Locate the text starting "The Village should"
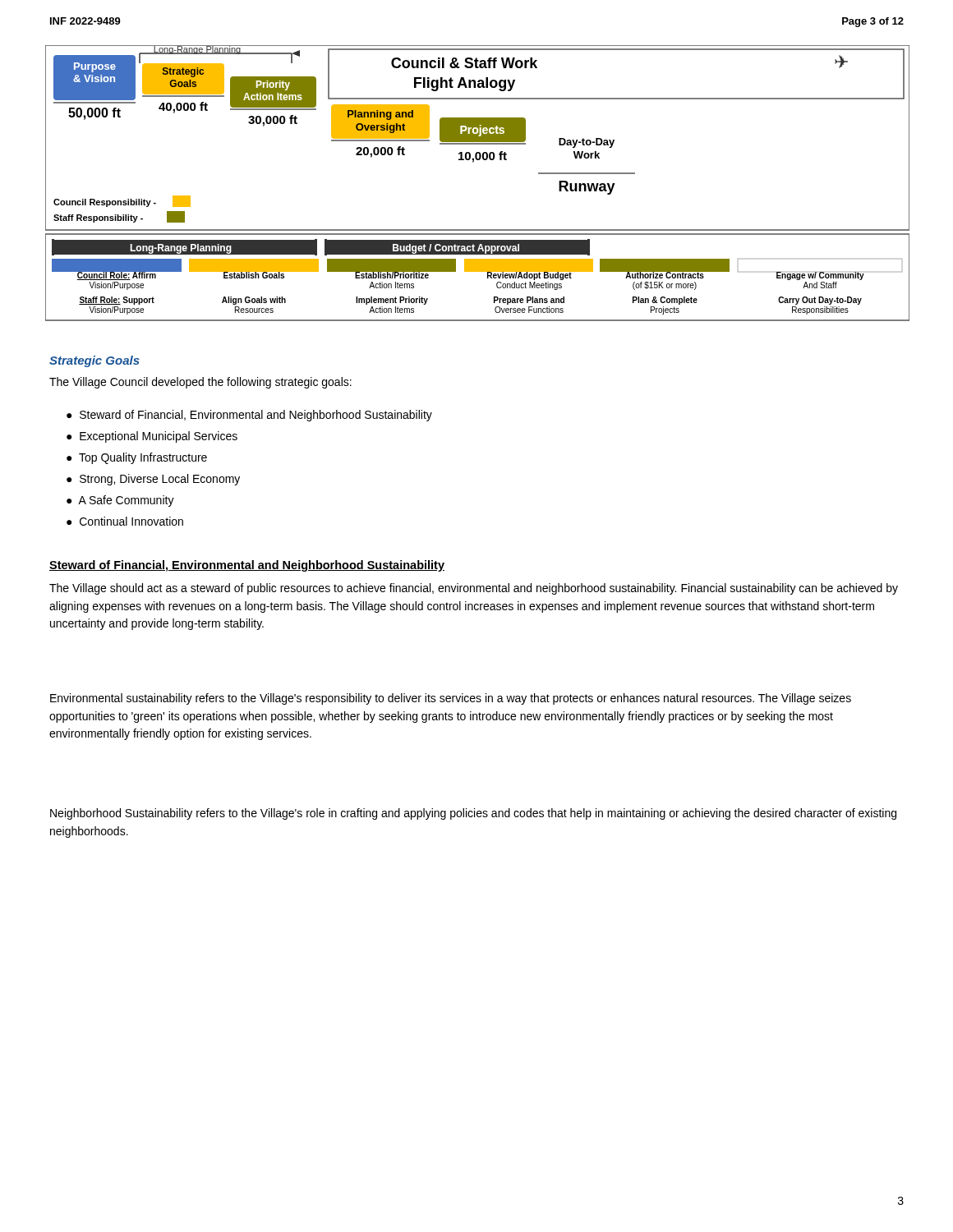 [x=474, y=606]
